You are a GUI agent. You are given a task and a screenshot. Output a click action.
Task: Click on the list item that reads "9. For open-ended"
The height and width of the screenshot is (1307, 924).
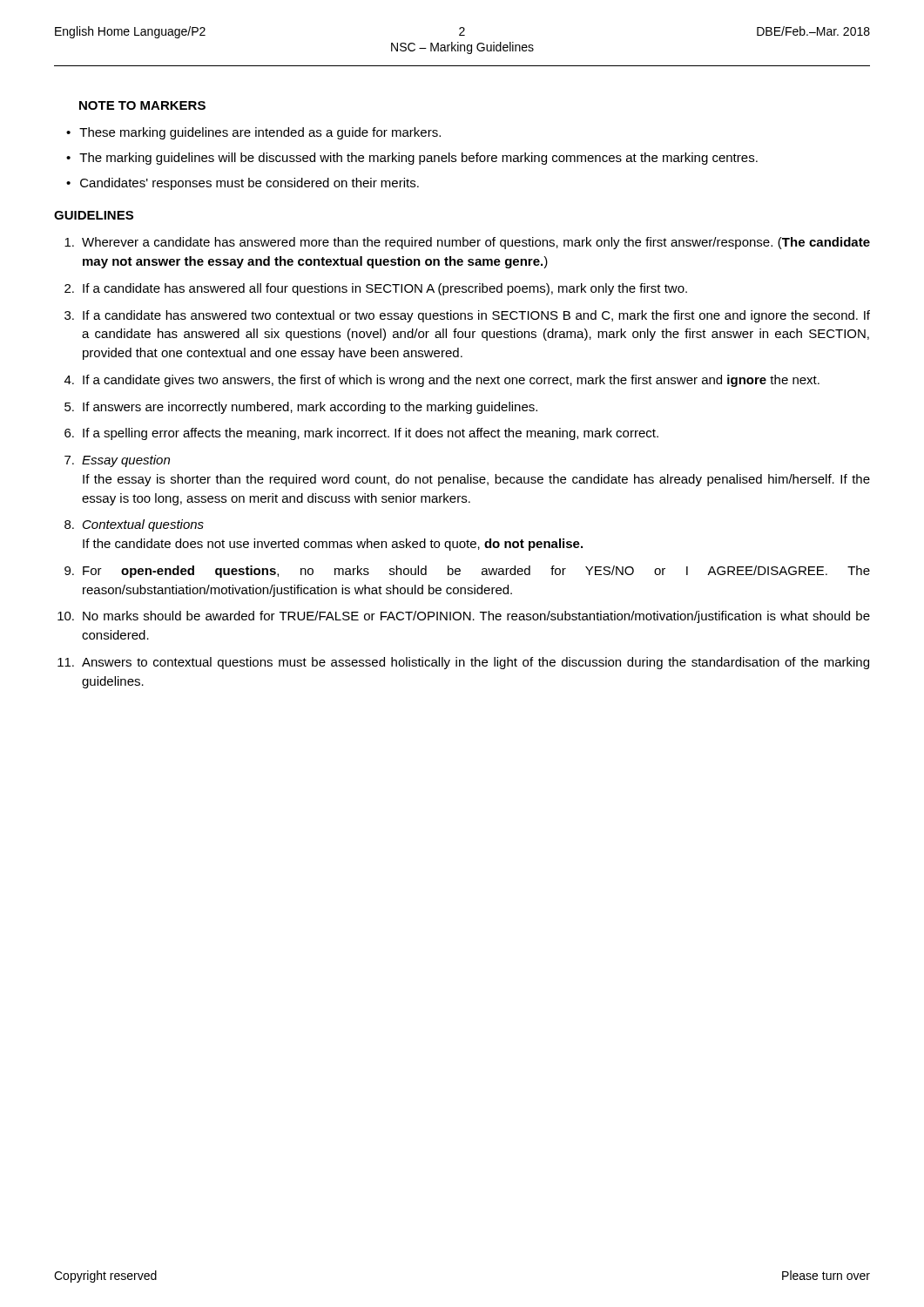pyautogui.click(x=462, y=580)
